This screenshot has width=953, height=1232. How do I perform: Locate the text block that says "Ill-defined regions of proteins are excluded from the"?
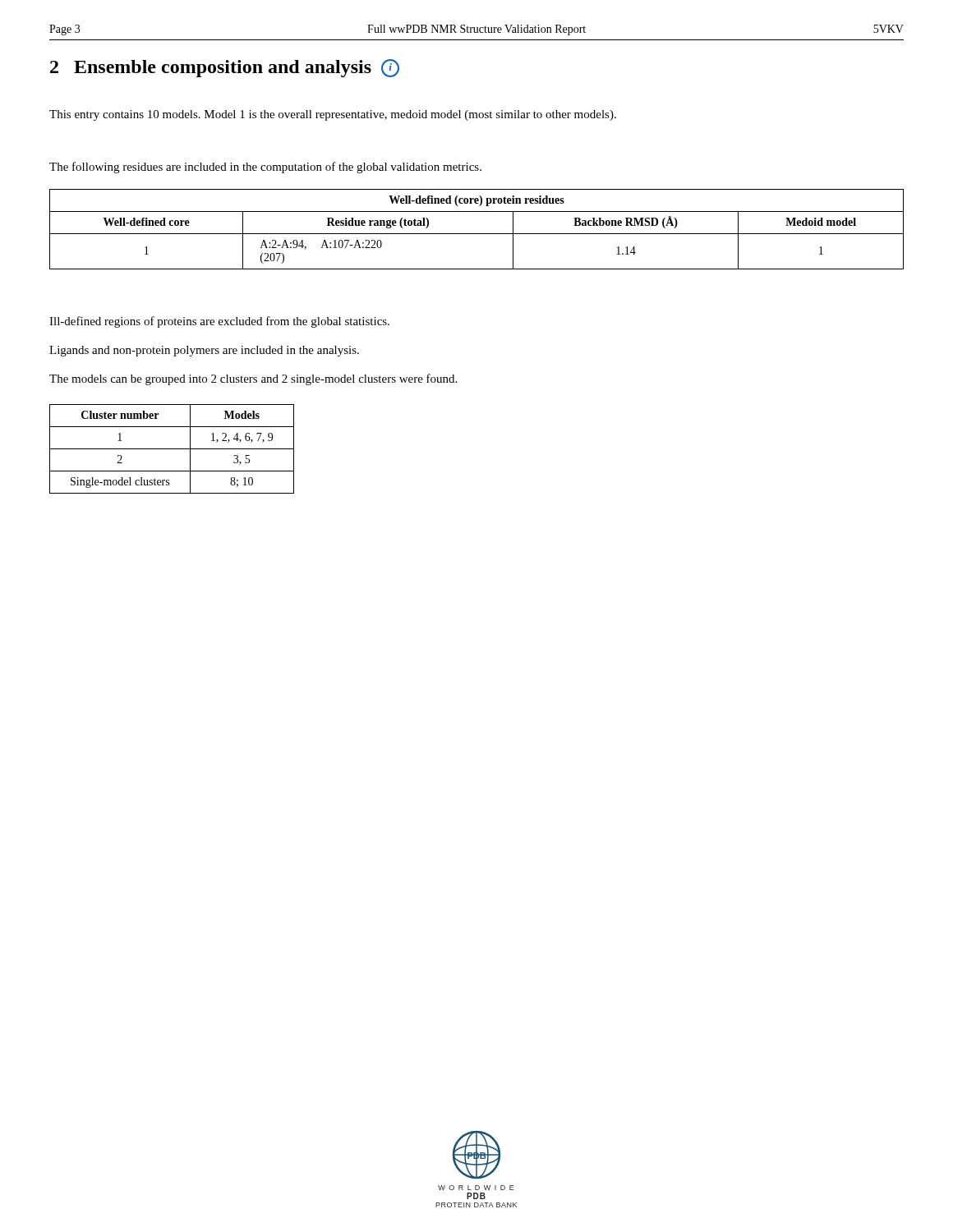coord(220,321)
